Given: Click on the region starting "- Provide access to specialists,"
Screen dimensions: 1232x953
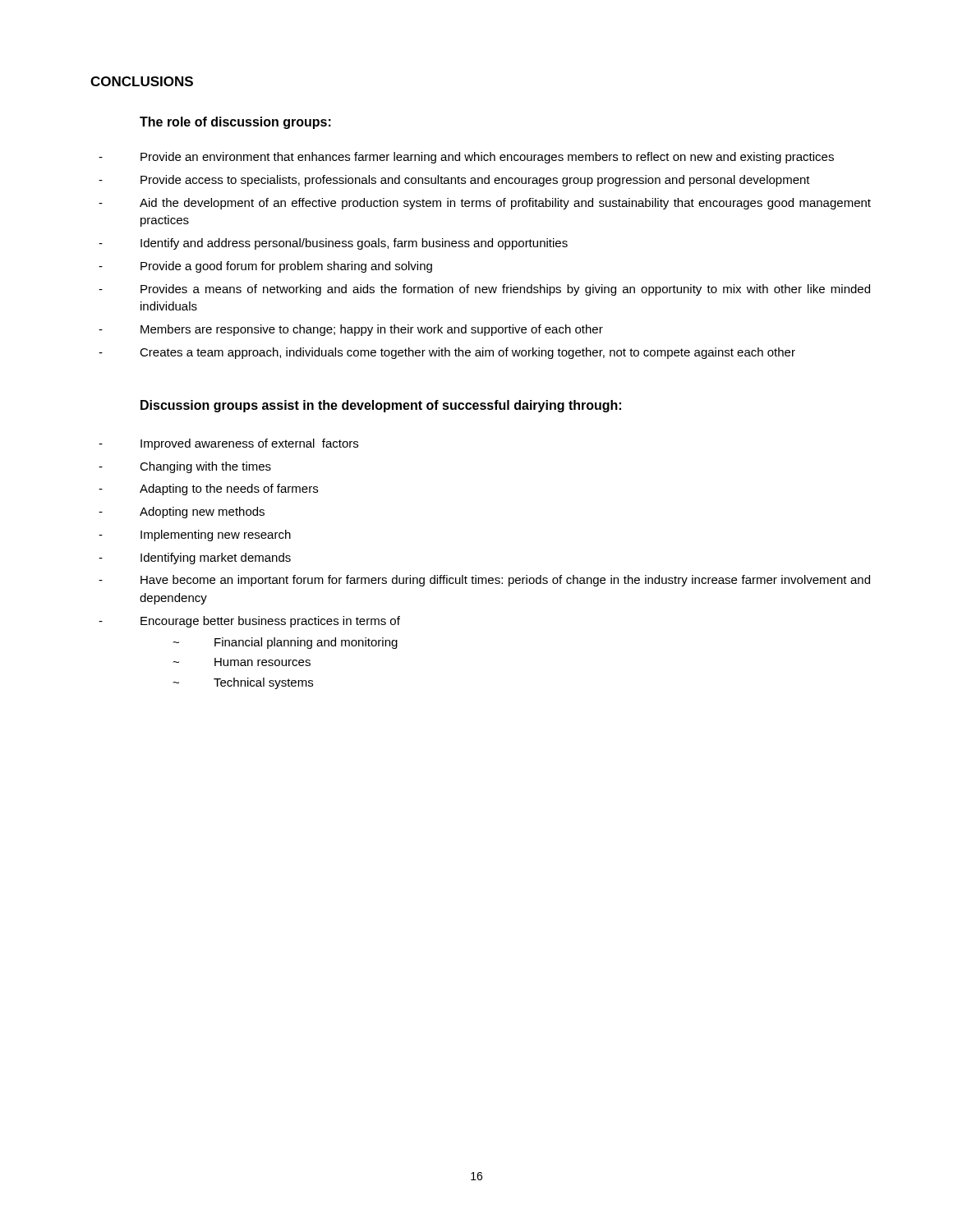Looking at the screenshot, I should pyautogui.click(x=481, y=180).
